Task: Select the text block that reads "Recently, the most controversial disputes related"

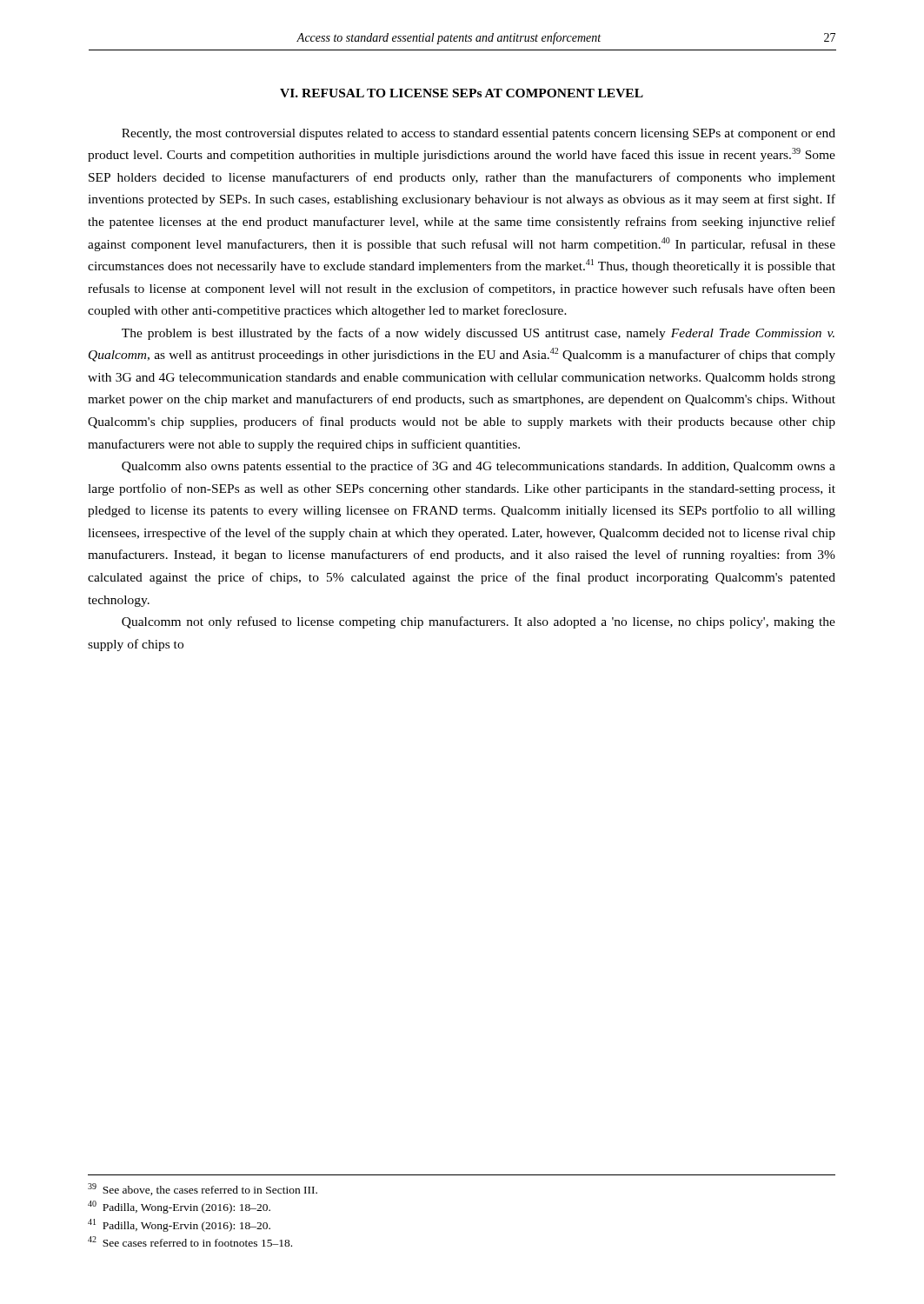Action: (462, 221)
